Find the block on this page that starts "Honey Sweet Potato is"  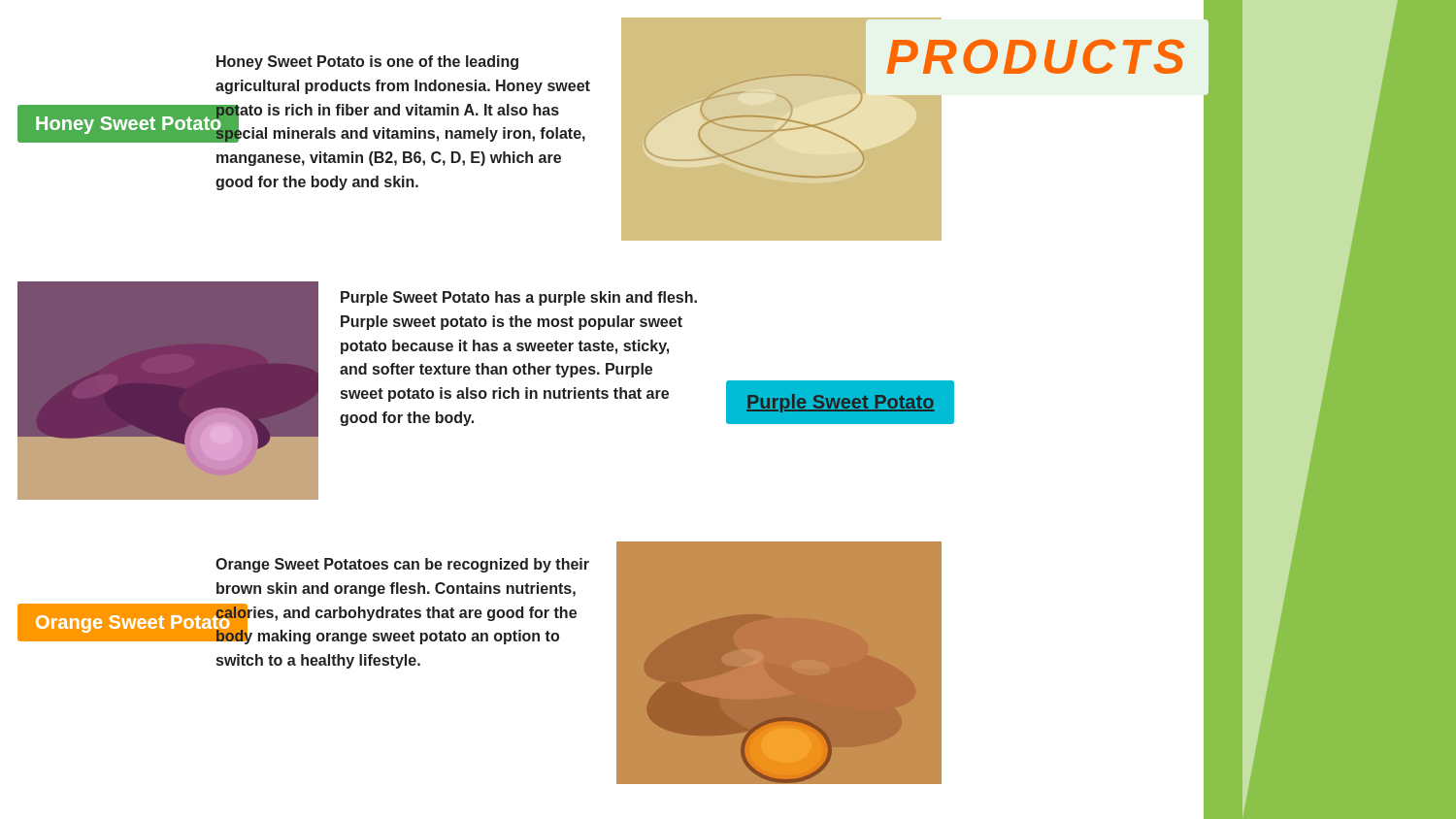tap(403, 122)
